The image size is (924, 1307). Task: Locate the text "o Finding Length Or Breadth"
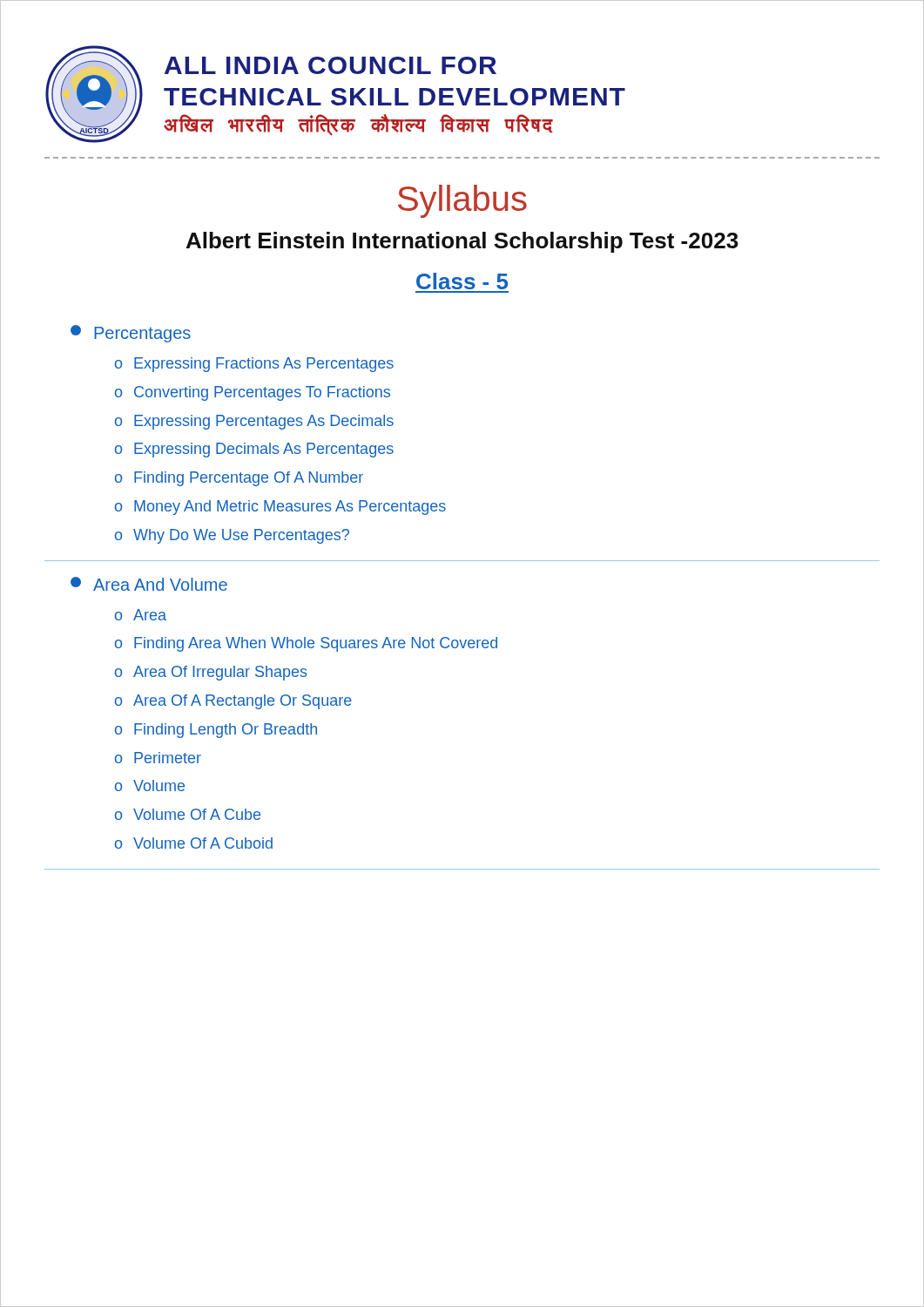click(x=216, y=729)
